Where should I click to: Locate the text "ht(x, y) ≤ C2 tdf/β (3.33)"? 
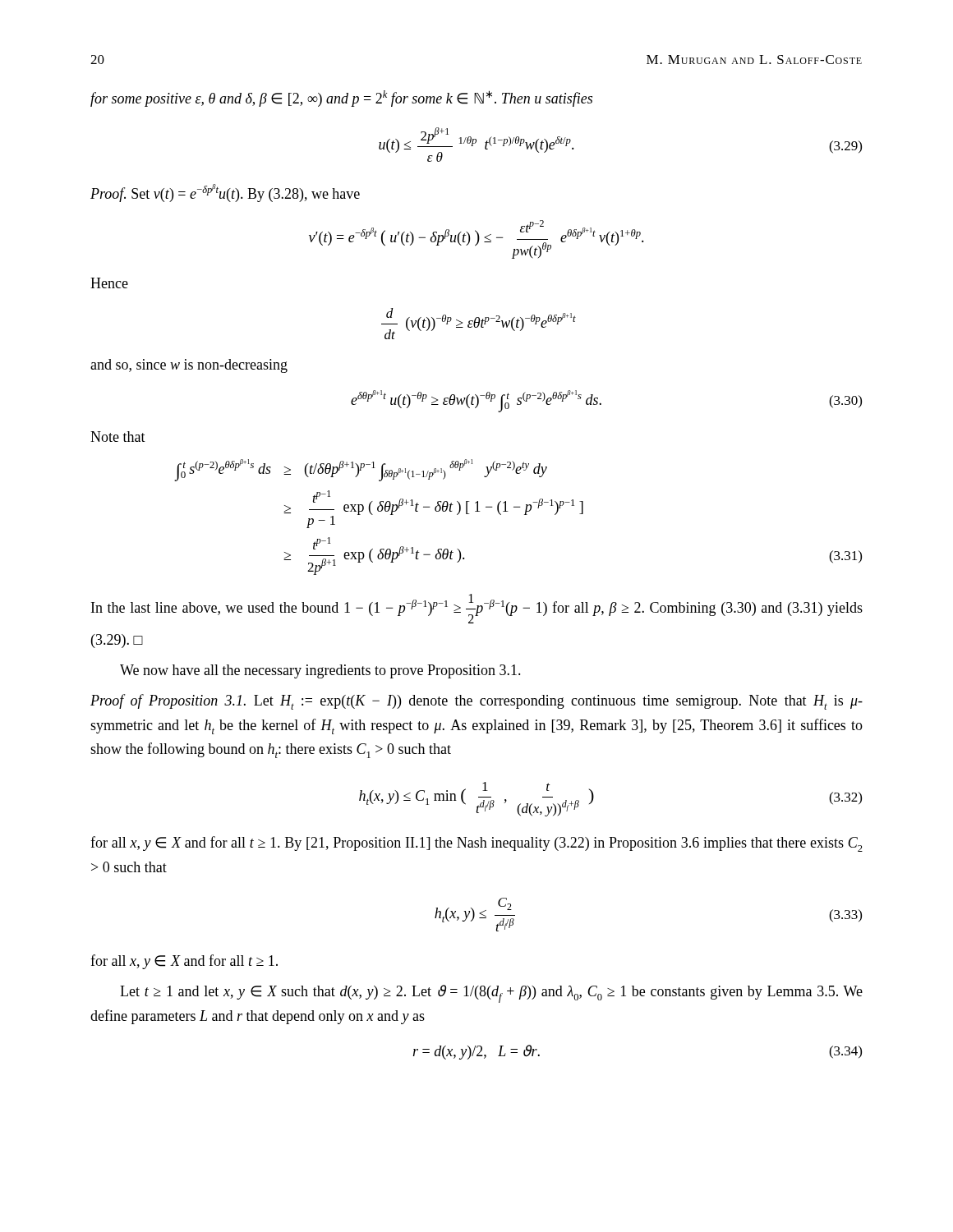coord(473,915)
